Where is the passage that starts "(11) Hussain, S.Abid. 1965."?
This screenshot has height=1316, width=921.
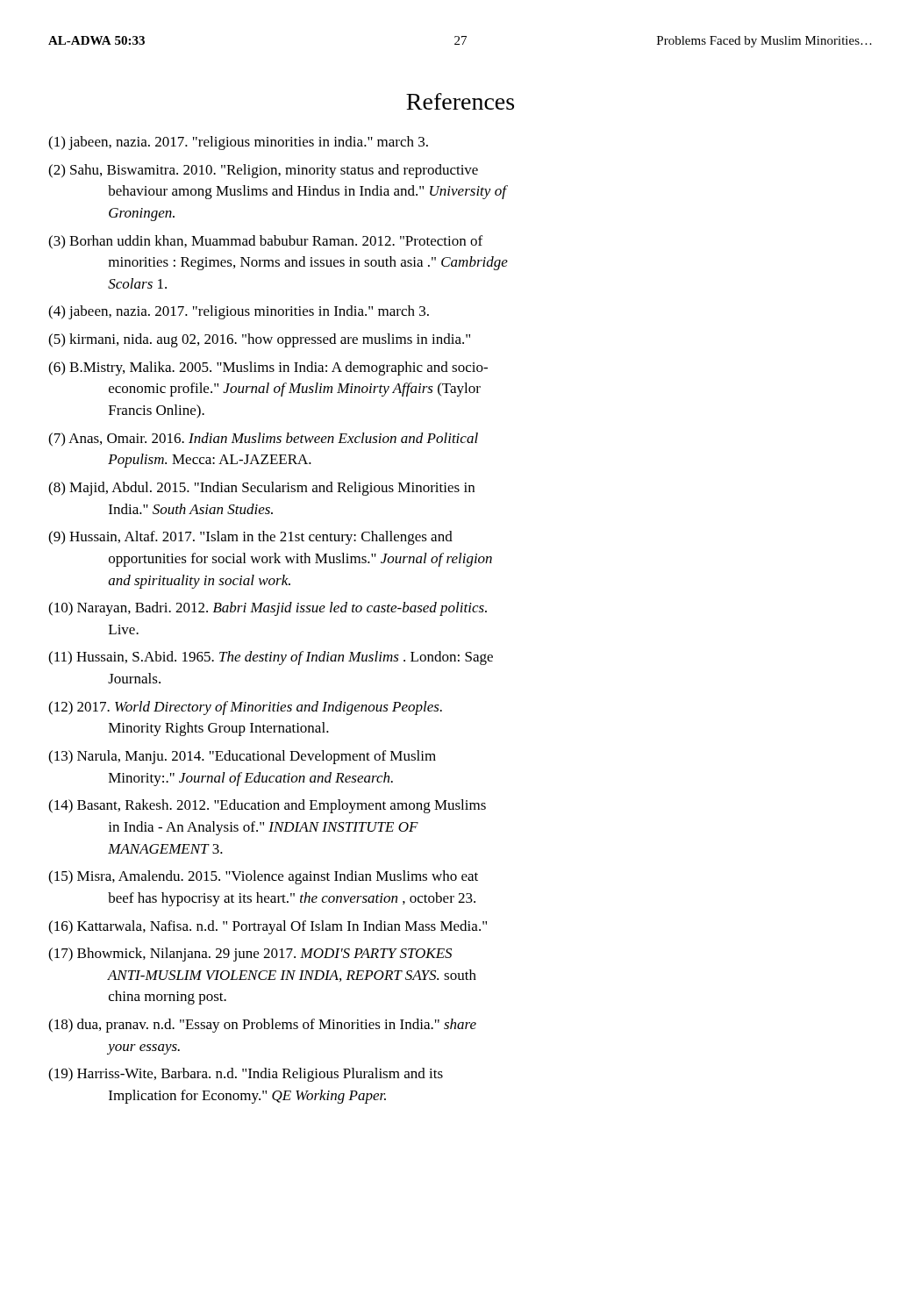point(460,669)
